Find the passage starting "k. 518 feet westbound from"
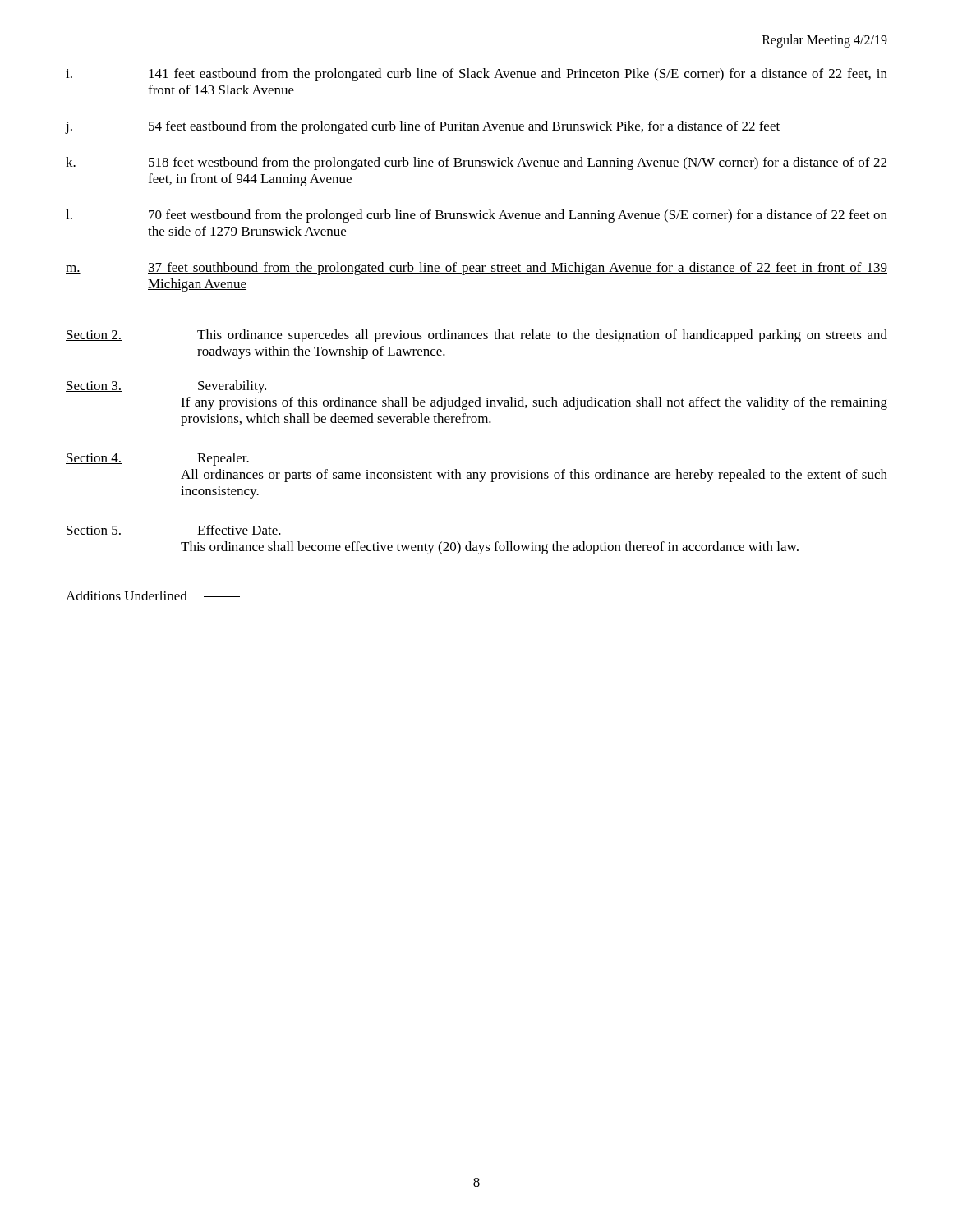The image size is (953, 1232). pos(476,171)
